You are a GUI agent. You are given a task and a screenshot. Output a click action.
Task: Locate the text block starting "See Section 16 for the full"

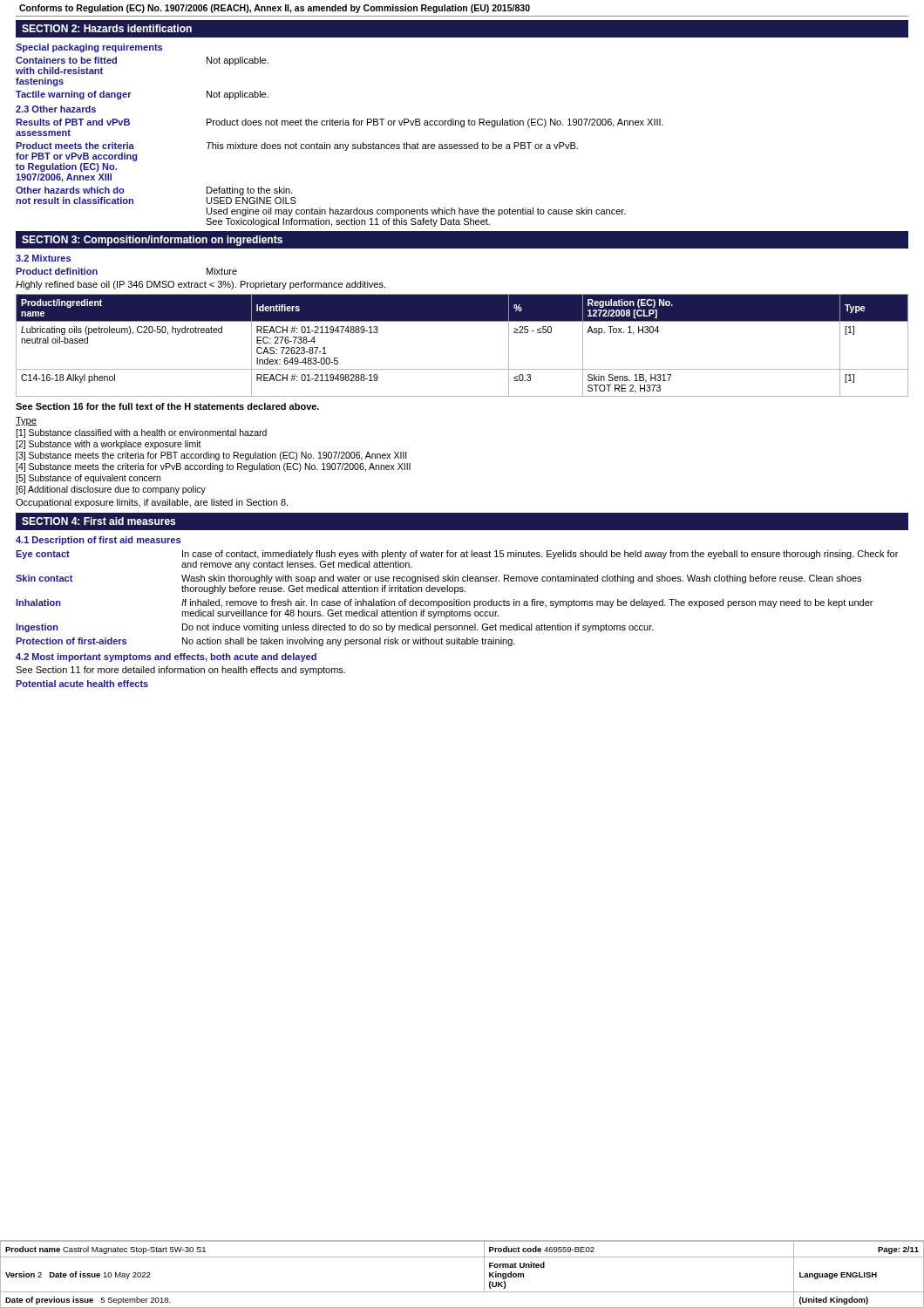[x=168, y=406]
